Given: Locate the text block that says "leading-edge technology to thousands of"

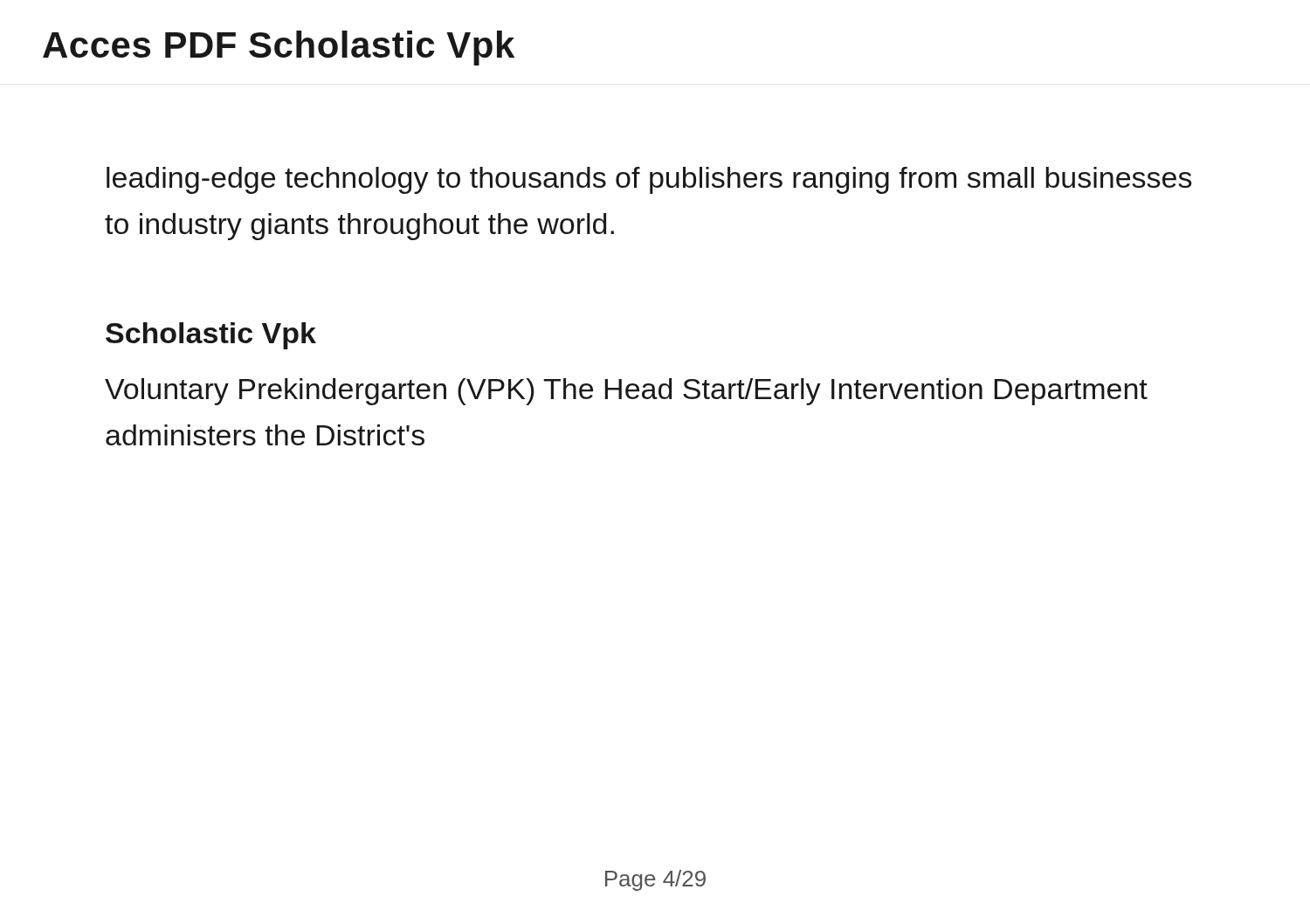Looking at the screenshot, I should click(x=649, y=200).
